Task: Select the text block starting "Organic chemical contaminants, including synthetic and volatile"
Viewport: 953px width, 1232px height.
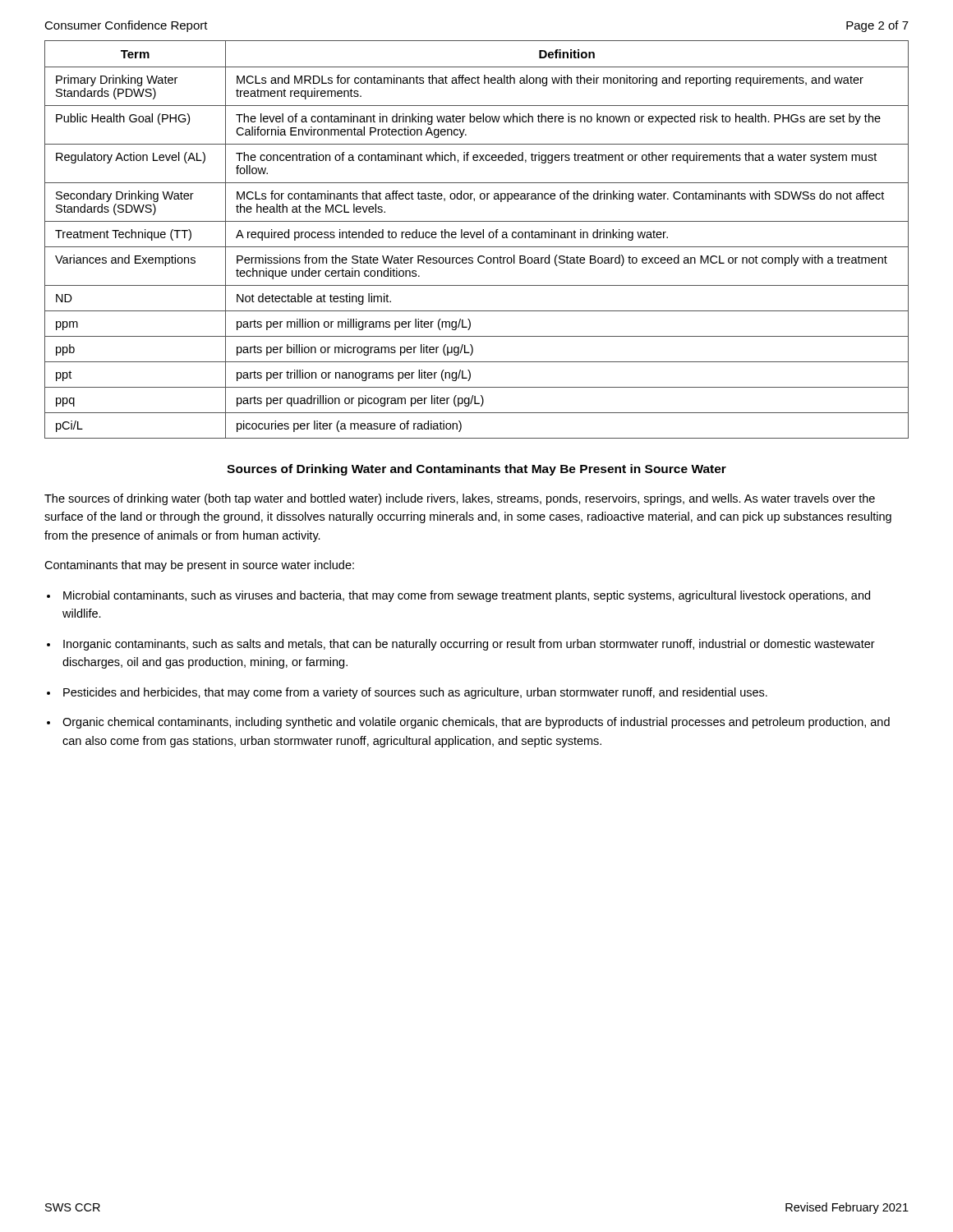Action: point(484,732)
